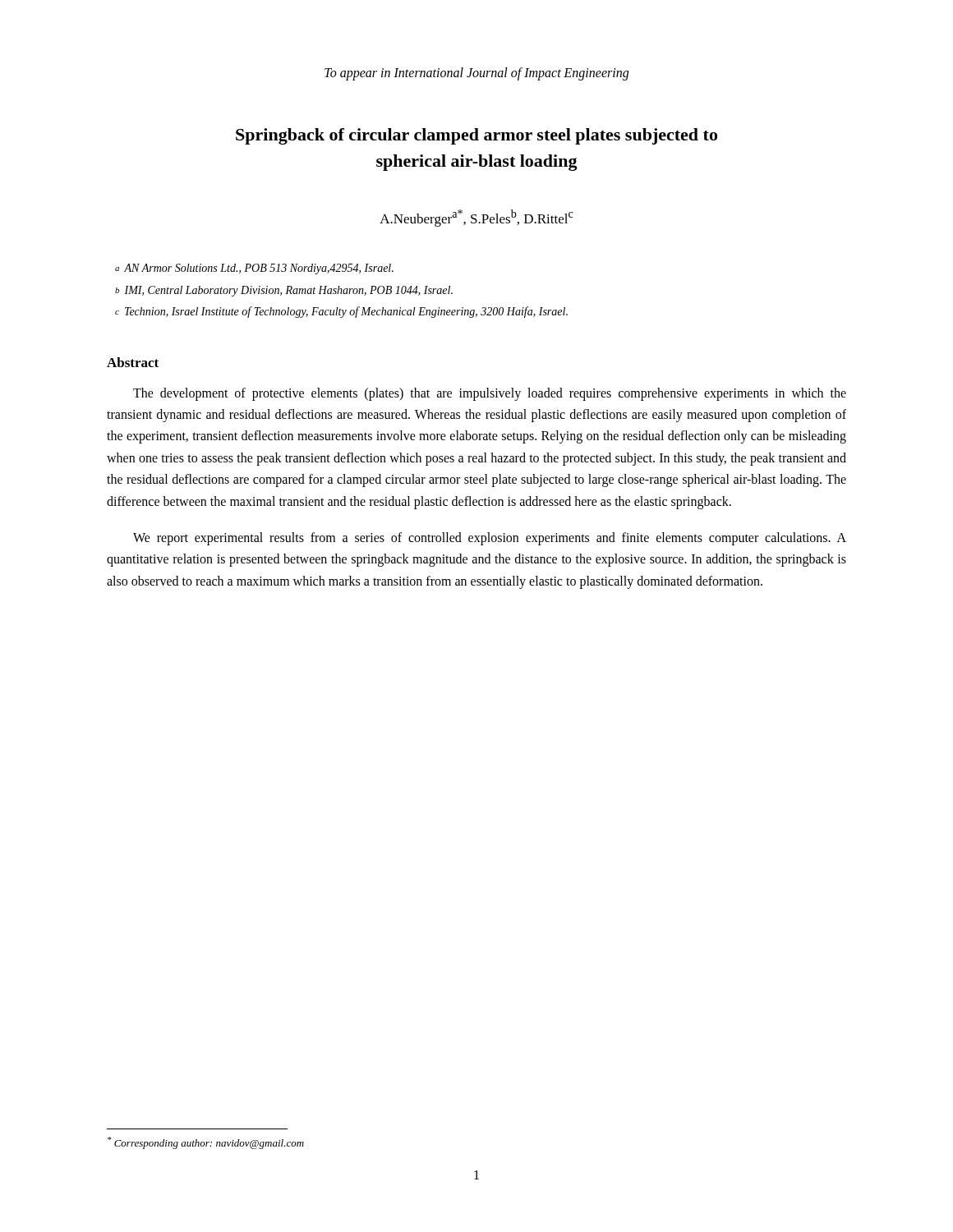Find the section header
Image resolution: width=953 pixels, height=1232 pixels.
click(x=133, y=362)
